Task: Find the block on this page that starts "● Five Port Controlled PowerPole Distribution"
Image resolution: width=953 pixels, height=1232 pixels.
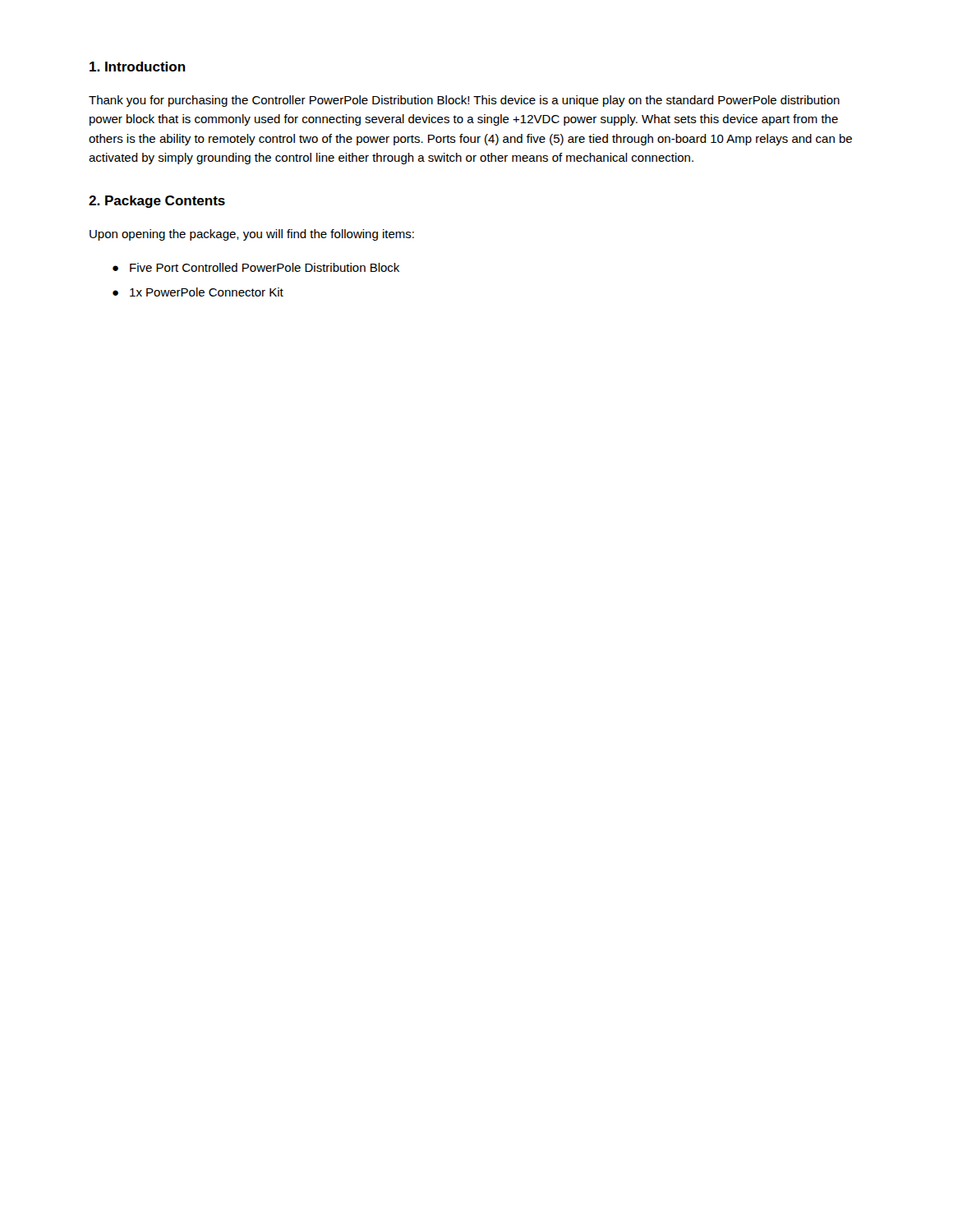Action: (256, 268)
